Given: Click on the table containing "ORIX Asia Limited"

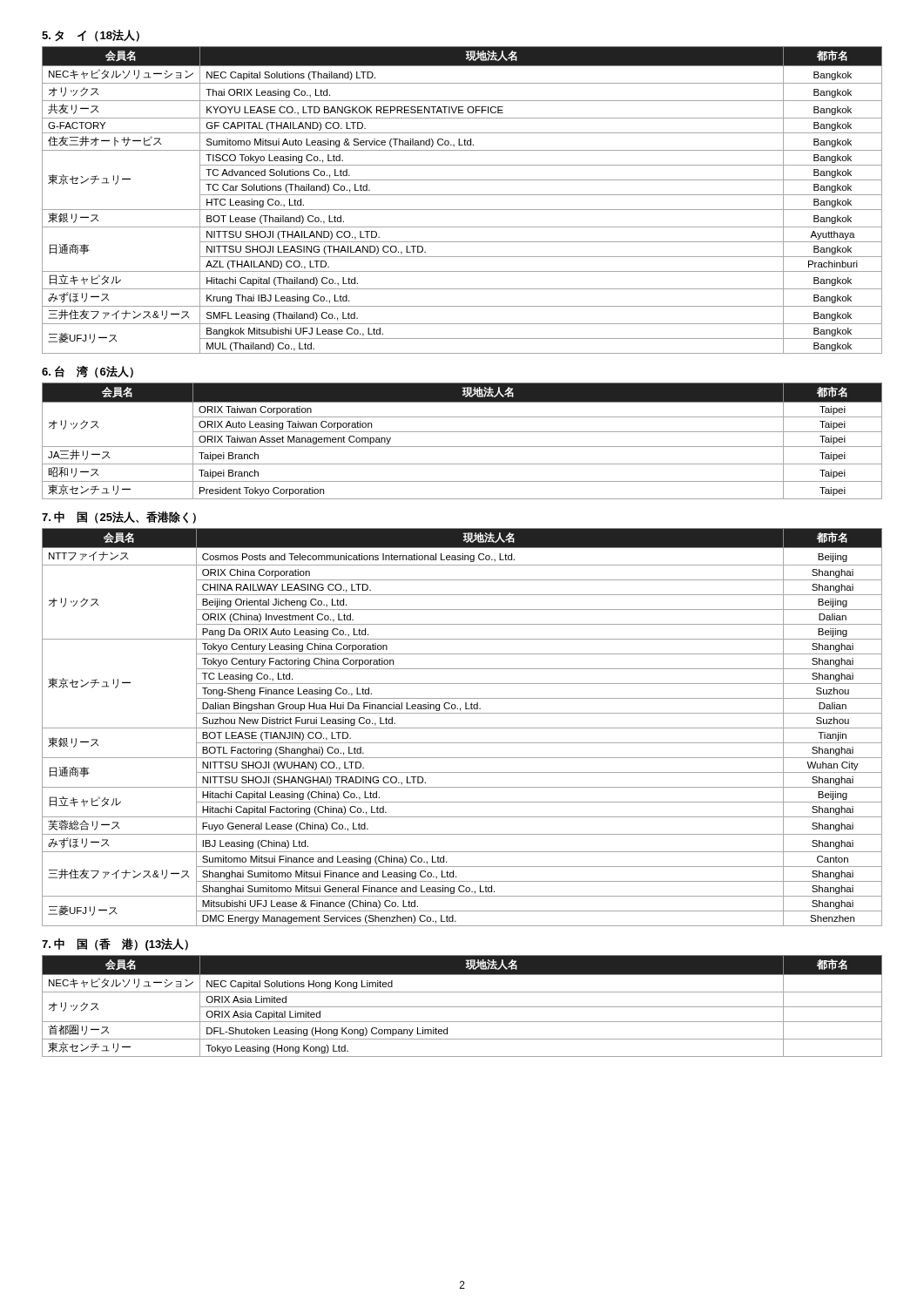Looking at the screenshot, I should click(462, 1006).
